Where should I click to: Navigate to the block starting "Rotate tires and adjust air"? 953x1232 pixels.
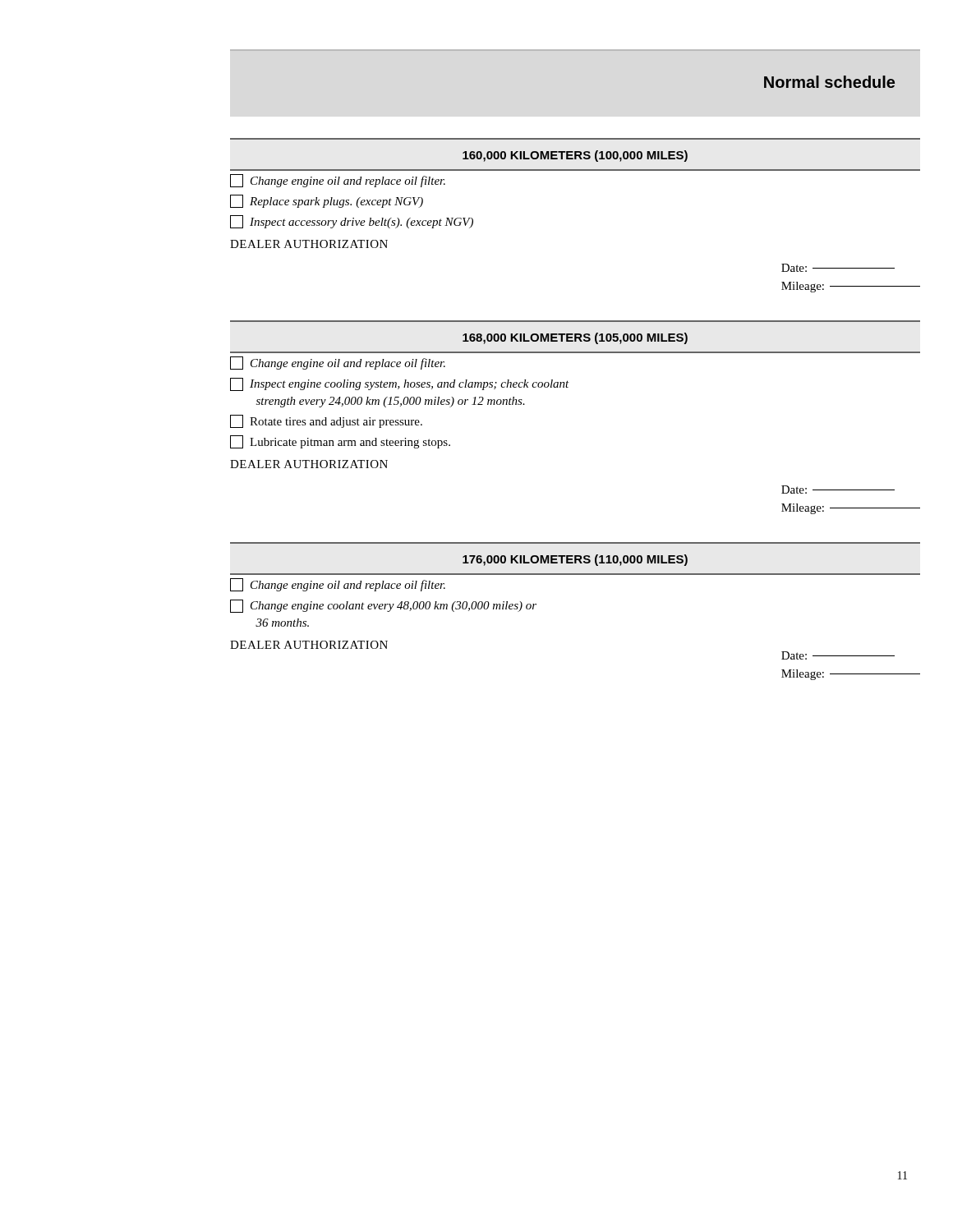326,422
